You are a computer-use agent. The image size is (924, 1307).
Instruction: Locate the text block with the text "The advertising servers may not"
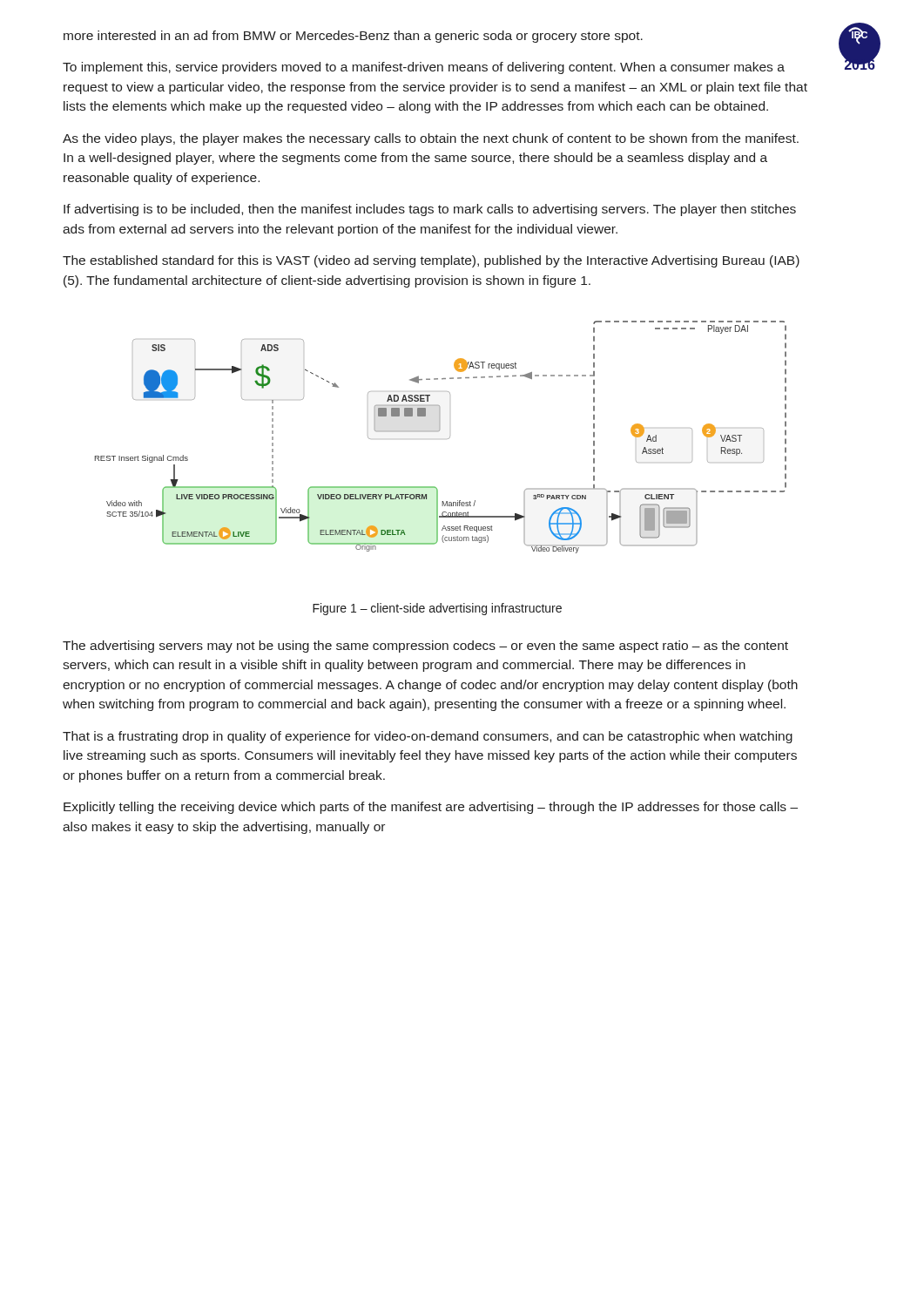pos(430,674)
